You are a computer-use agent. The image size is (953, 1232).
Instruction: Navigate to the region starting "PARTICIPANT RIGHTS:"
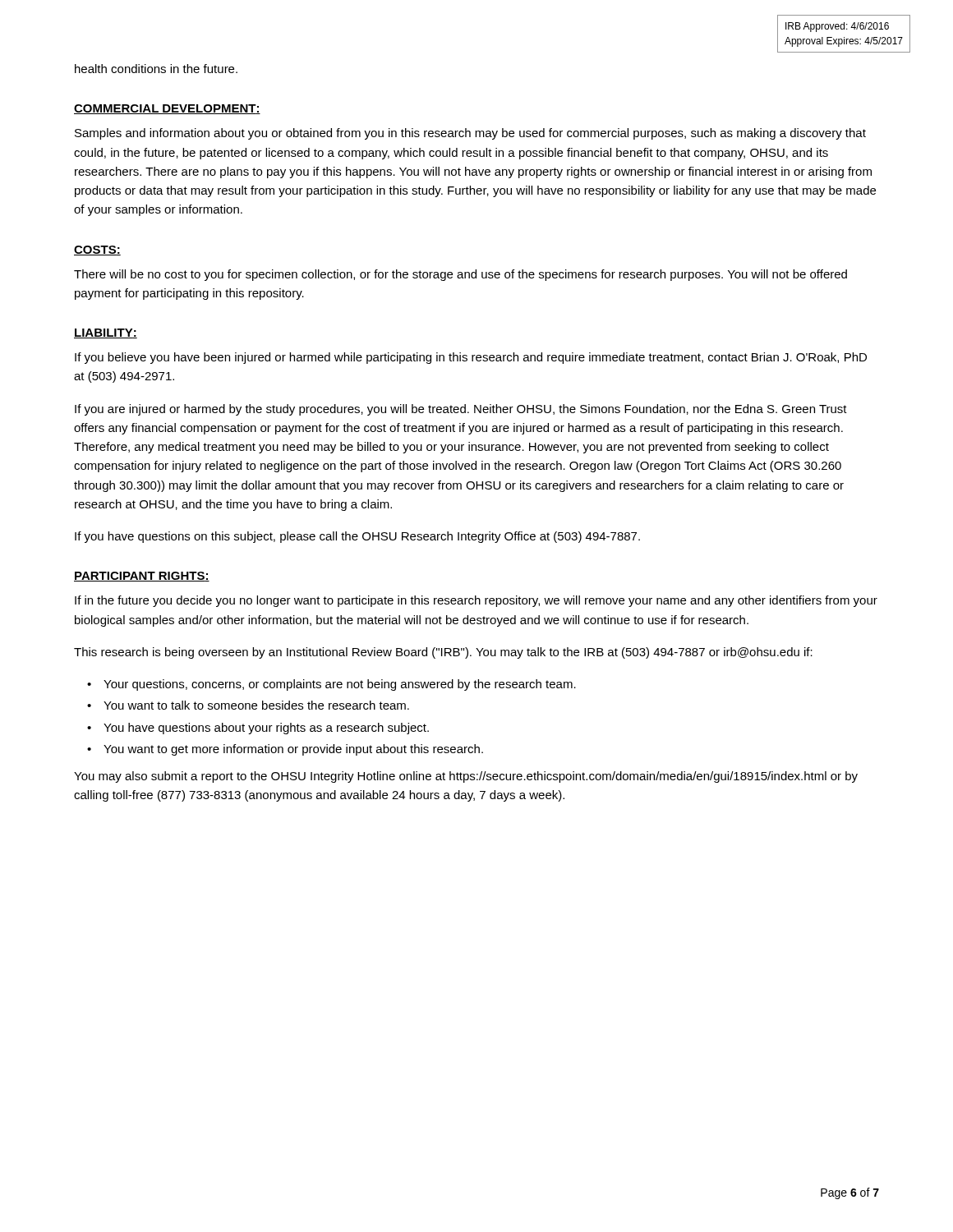pos(142,576)
